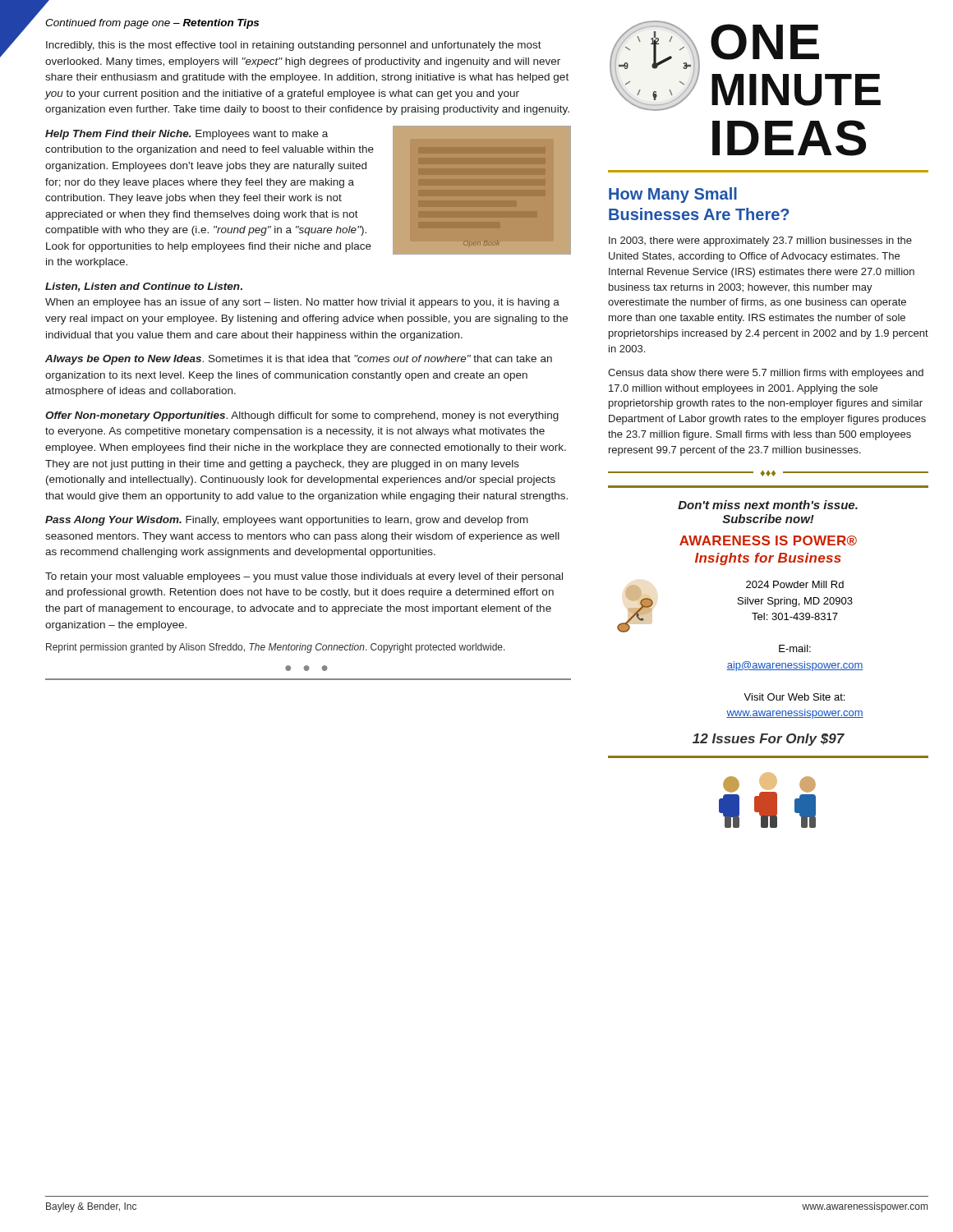953x1232 pixels.
Task: Locate the text block with the text "Census data show there were 5.7 million firms"
Action: (767, 411)
